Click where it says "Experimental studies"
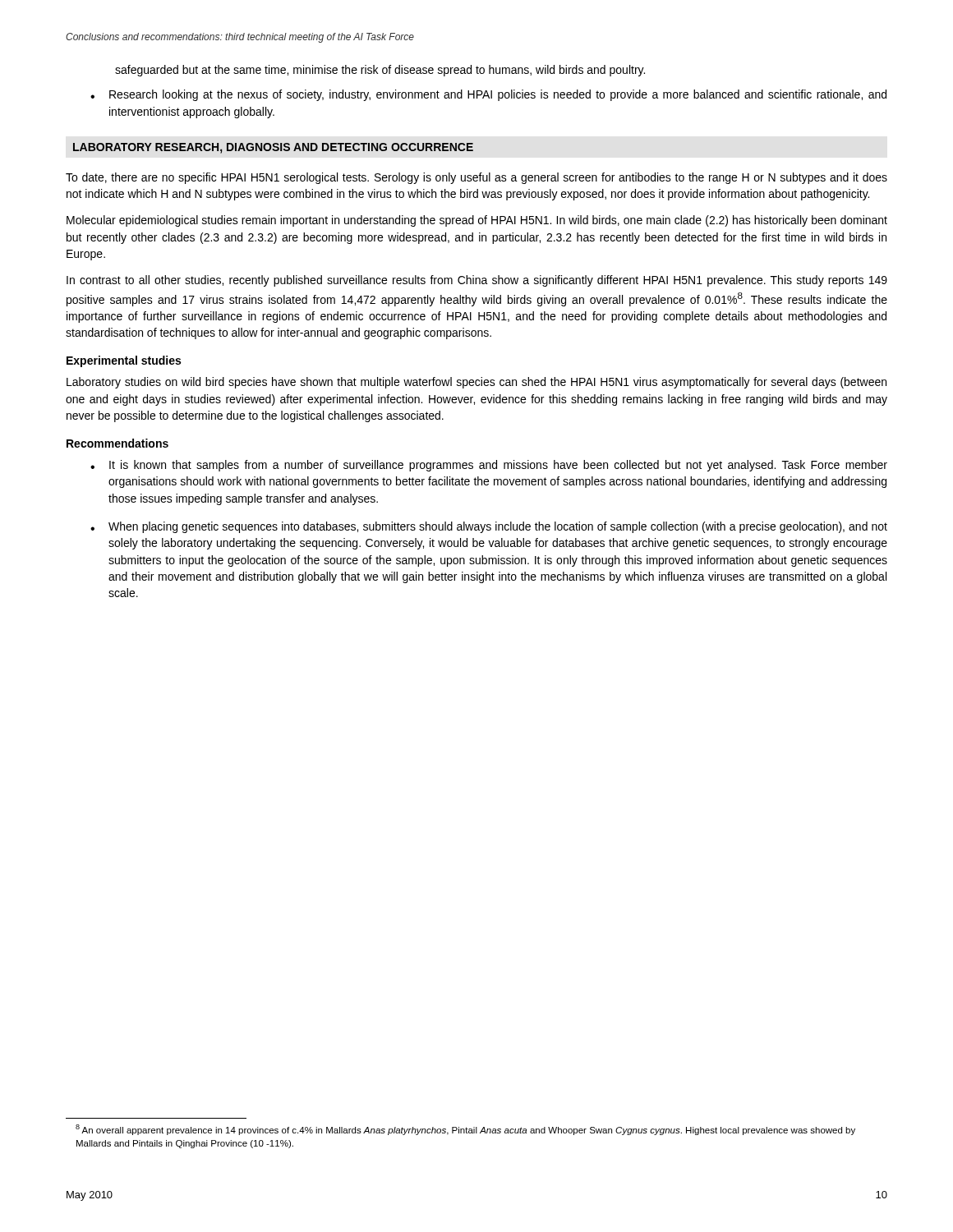The image size is (953, 1232). pos(124,361)
